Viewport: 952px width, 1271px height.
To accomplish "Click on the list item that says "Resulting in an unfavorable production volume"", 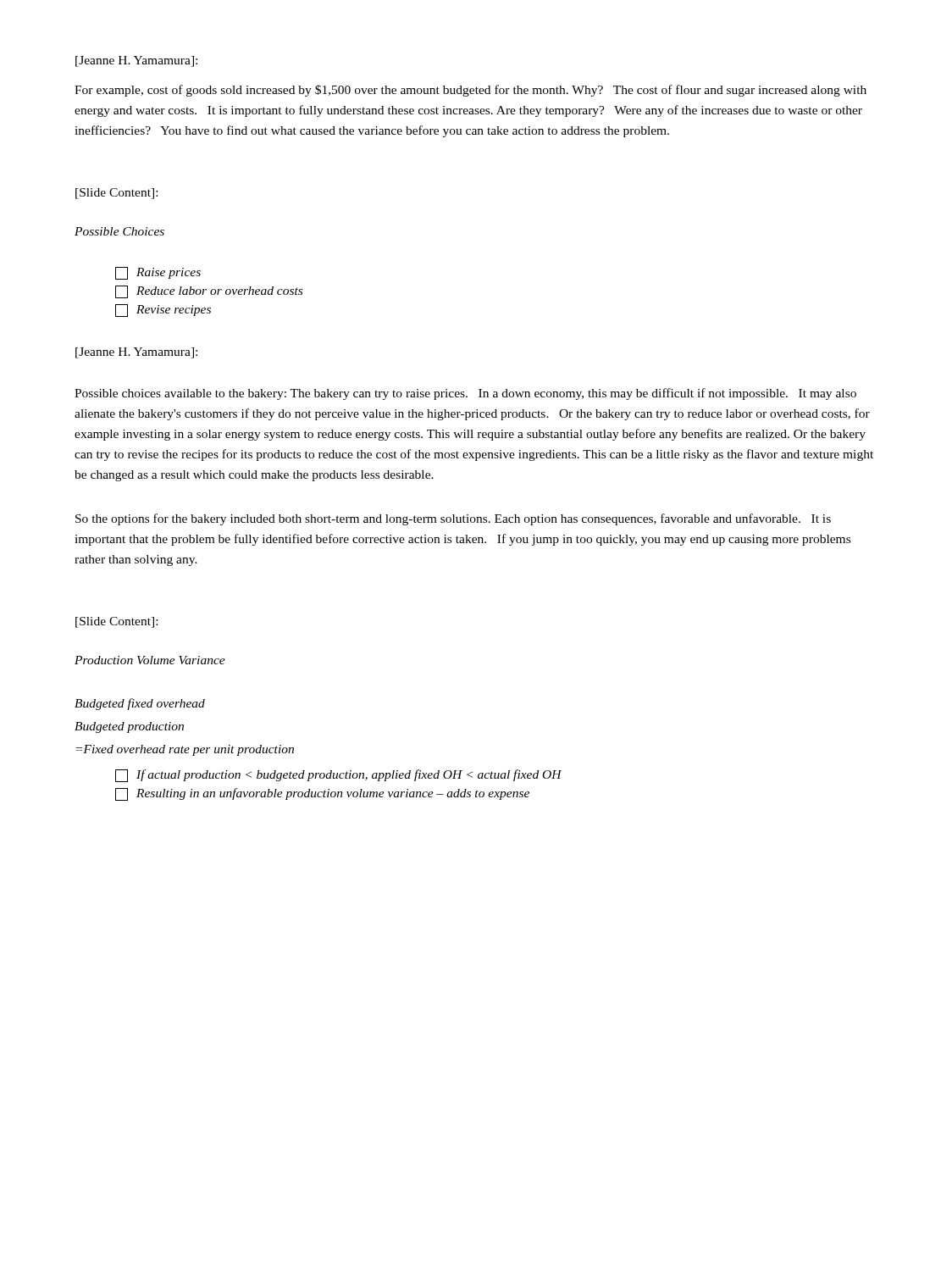I will [x=322, y=793].
